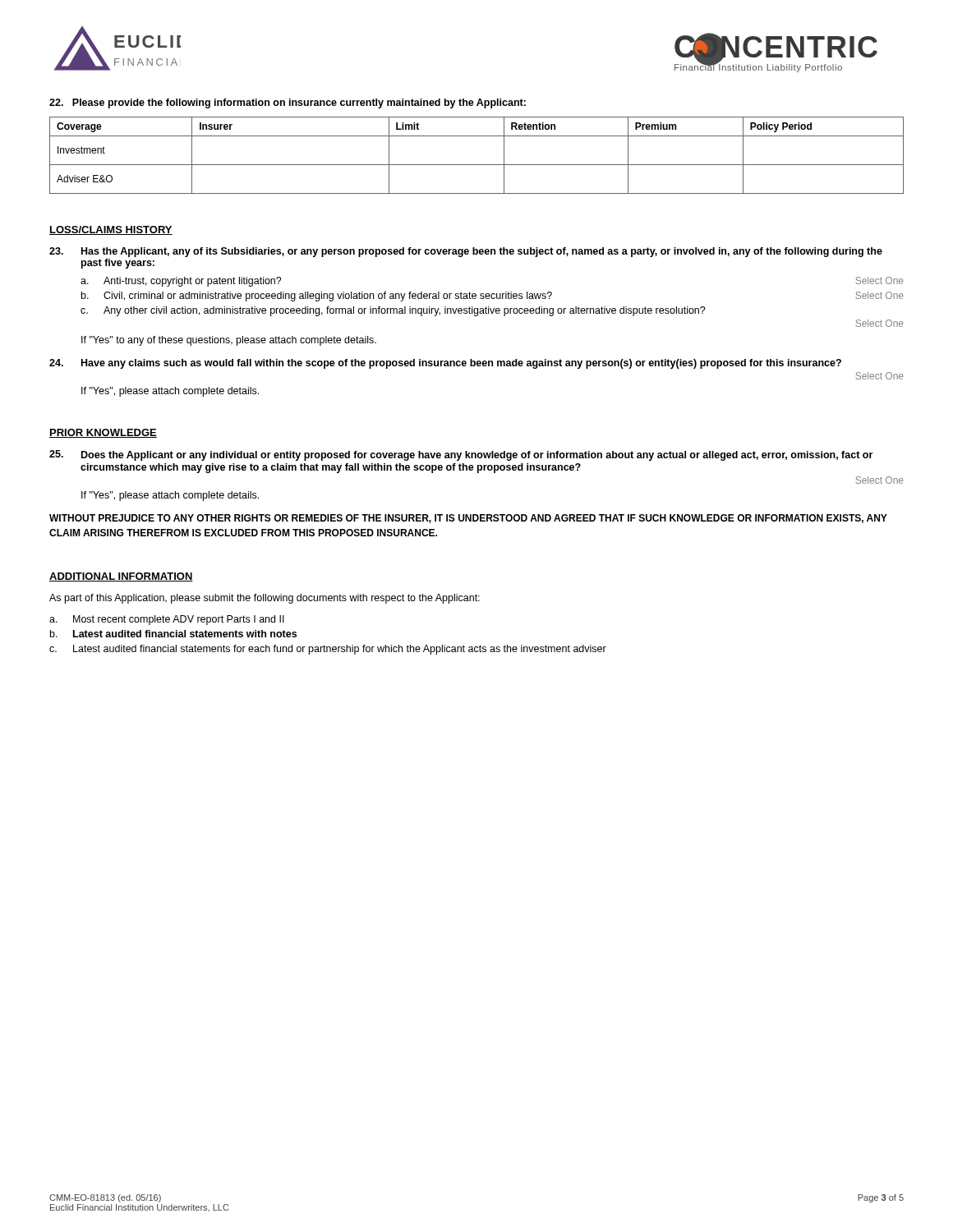Click on the block starting "c. Latest audited financial statements for each"
The height and width of the screenshot is (1232, 953).
click(x=328, y=649)
